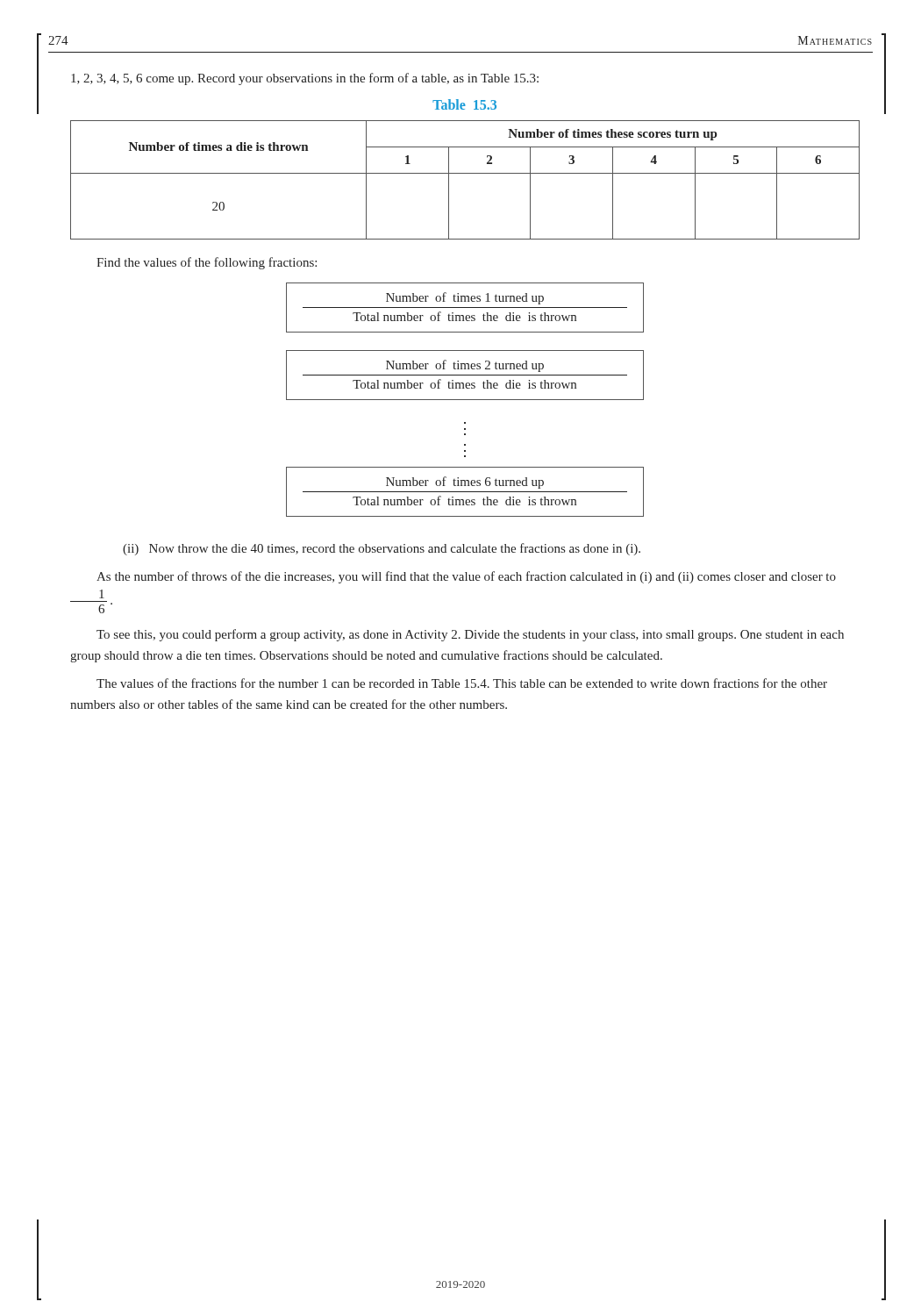Viewport: 921px width, 1316px height.
Task: Select the block starting "As the number"
Action: (x=465, y=640)
